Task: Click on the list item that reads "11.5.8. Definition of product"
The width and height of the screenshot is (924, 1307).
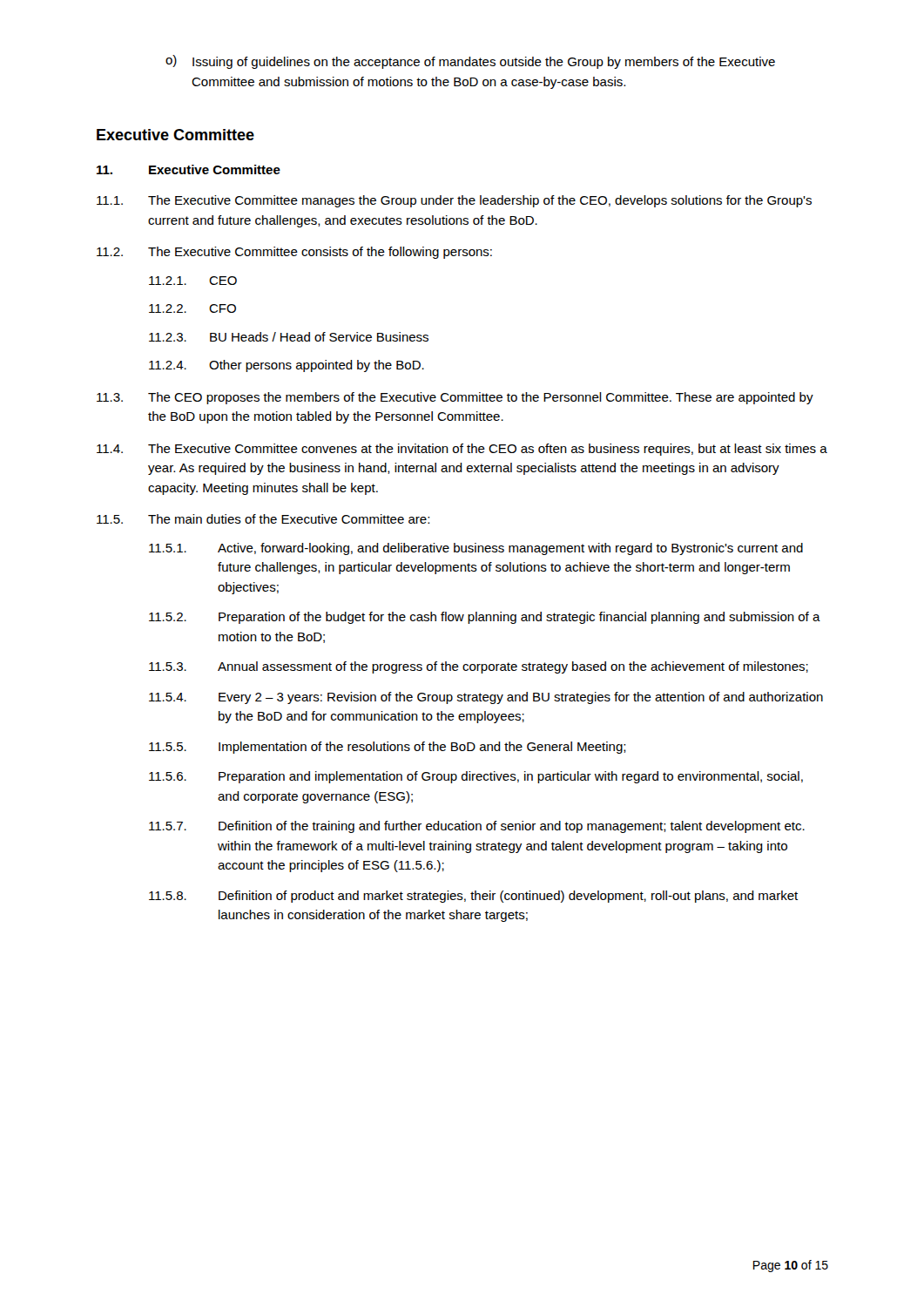Action: [x=488, y=905]
